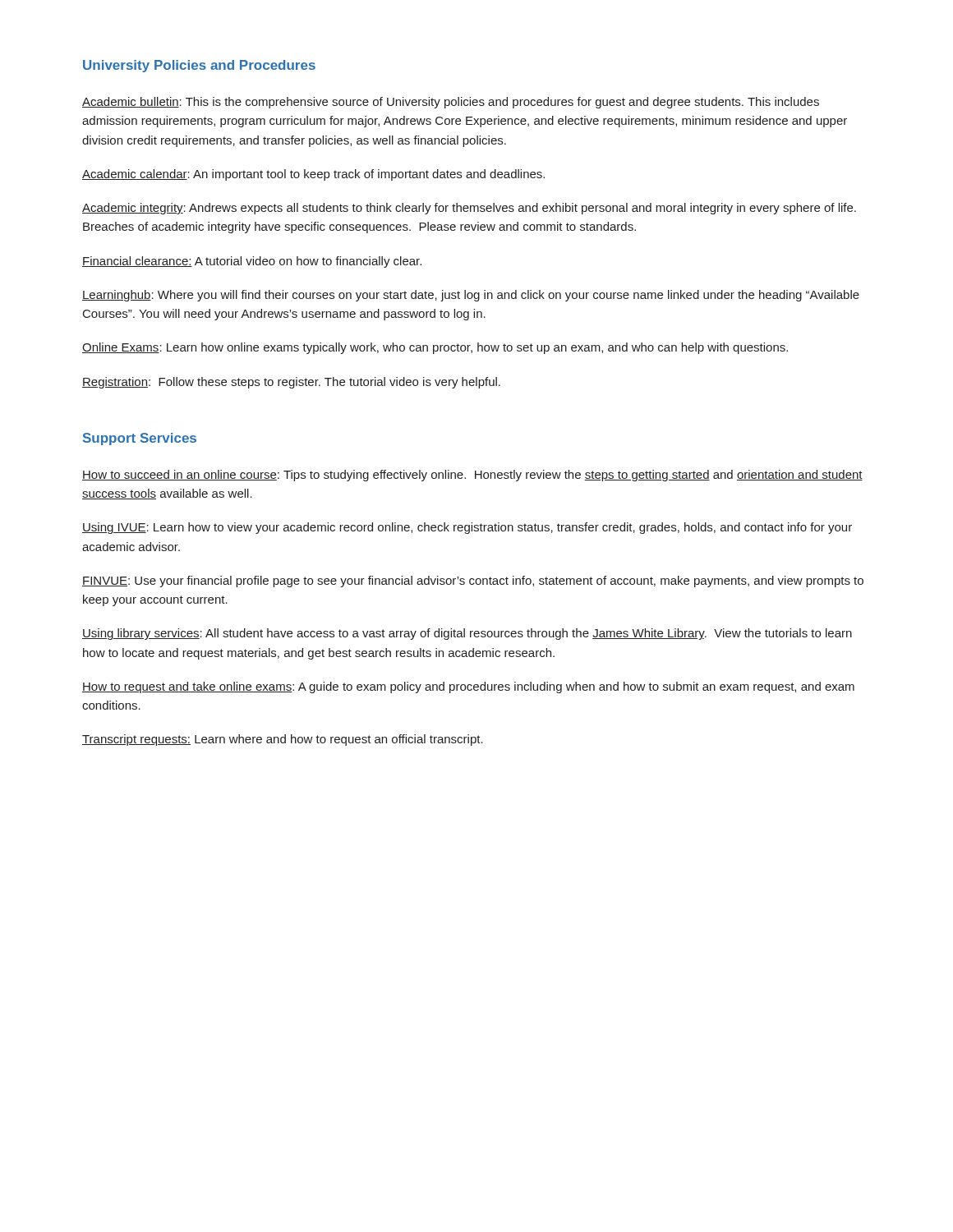Screen dimensions: 1232x953
Task: Navigate to the text block starting "How to request and take online exams:"
Action: tap(469, 696)
